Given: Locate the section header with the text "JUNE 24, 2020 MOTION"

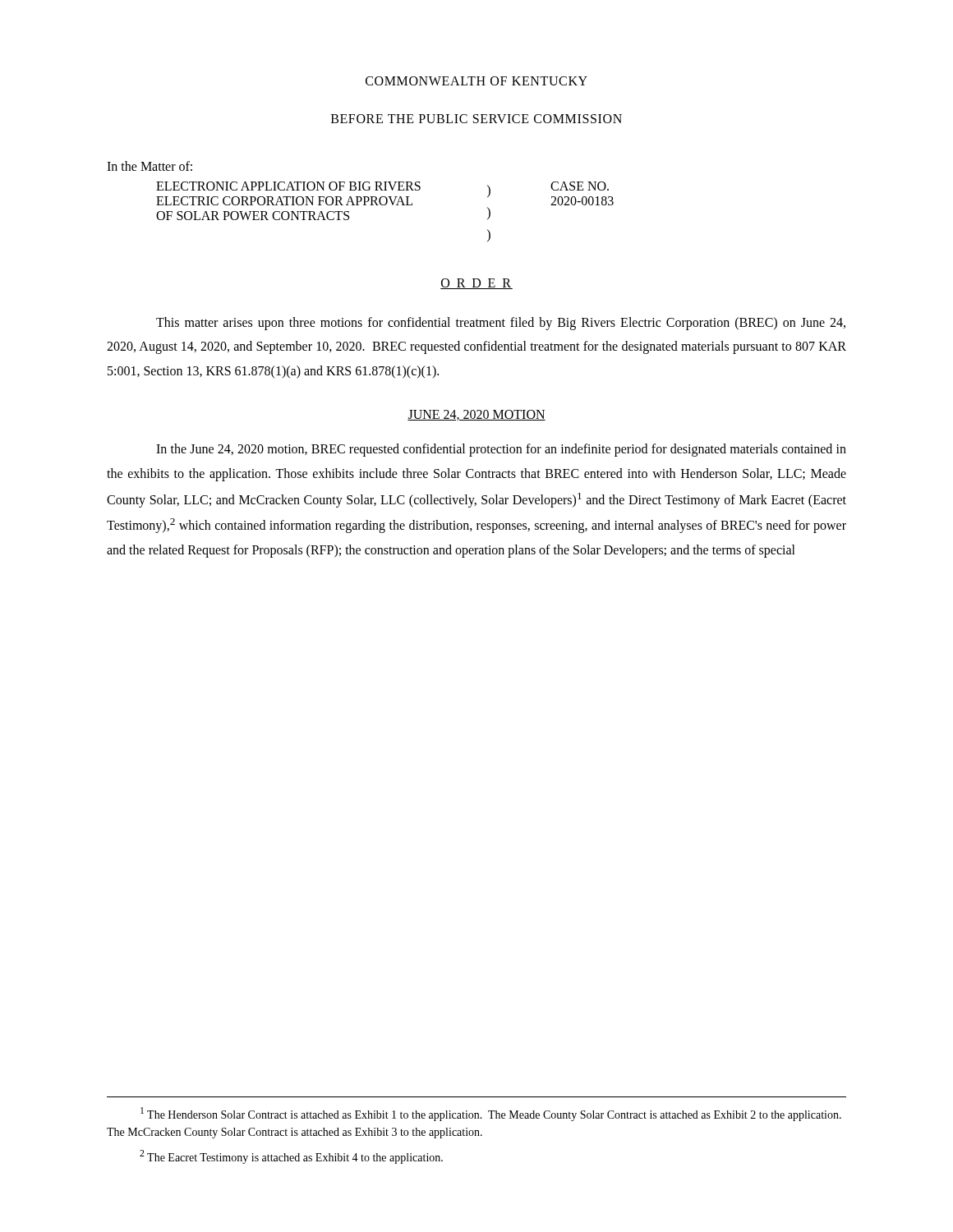Looking at the screenshot, I should click(476, 415).
